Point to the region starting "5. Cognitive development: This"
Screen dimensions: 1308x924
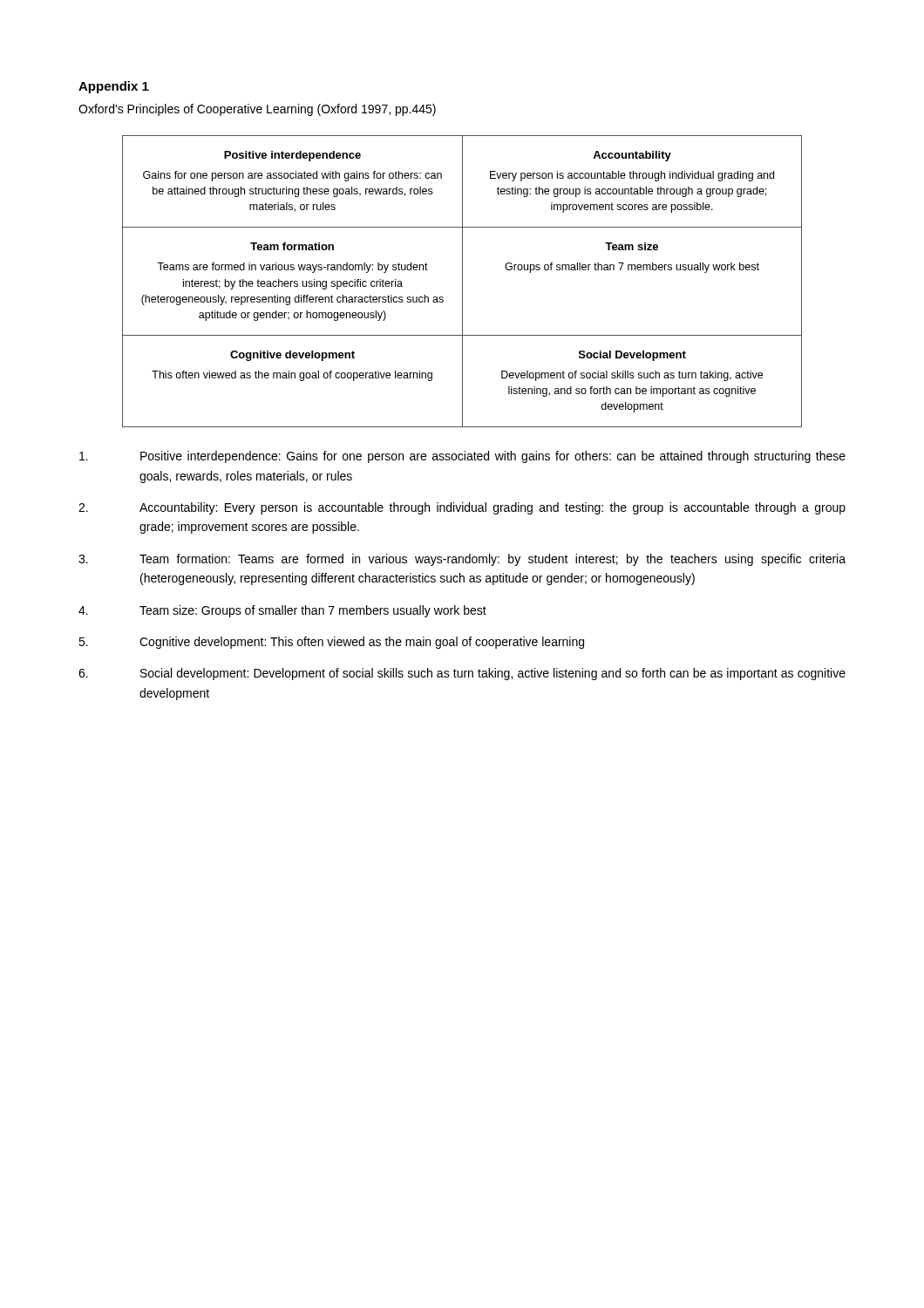click(x=332, y=642)
